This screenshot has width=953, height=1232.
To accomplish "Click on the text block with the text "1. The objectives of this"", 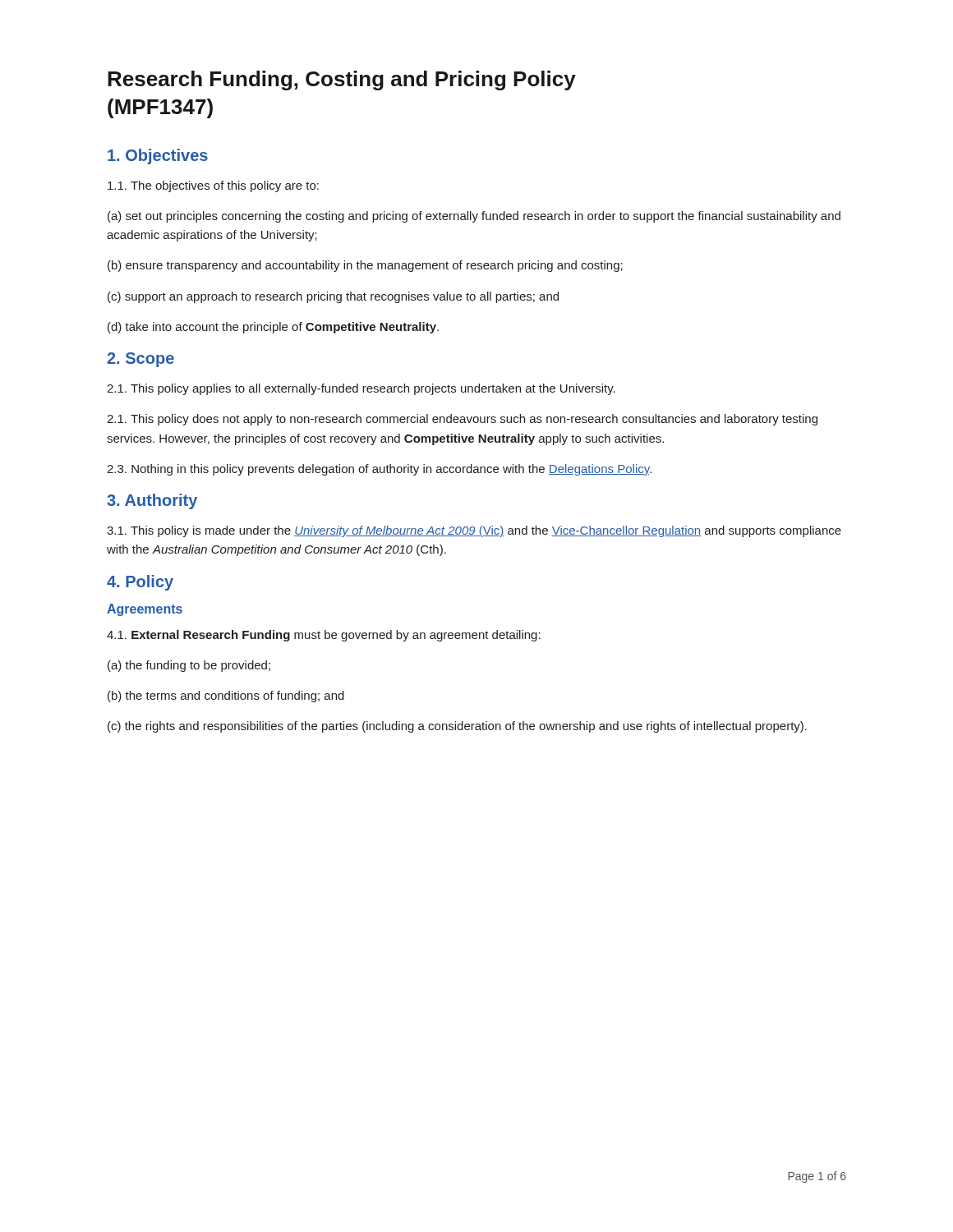I will [213, 186].
